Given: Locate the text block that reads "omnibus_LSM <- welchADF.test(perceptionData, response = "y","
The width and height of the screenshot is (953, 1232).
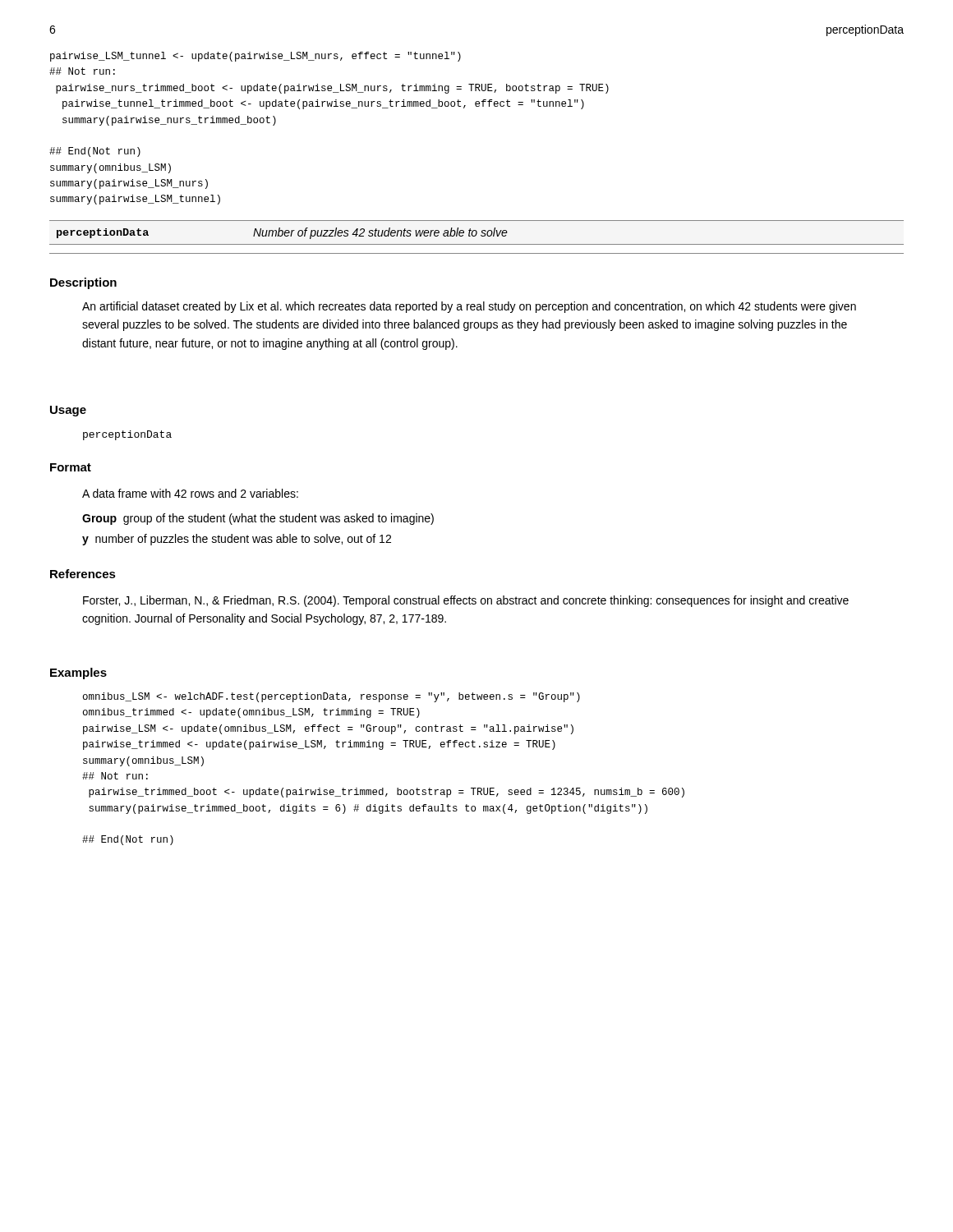Looking at the screenshot, I should coord(331,697).
